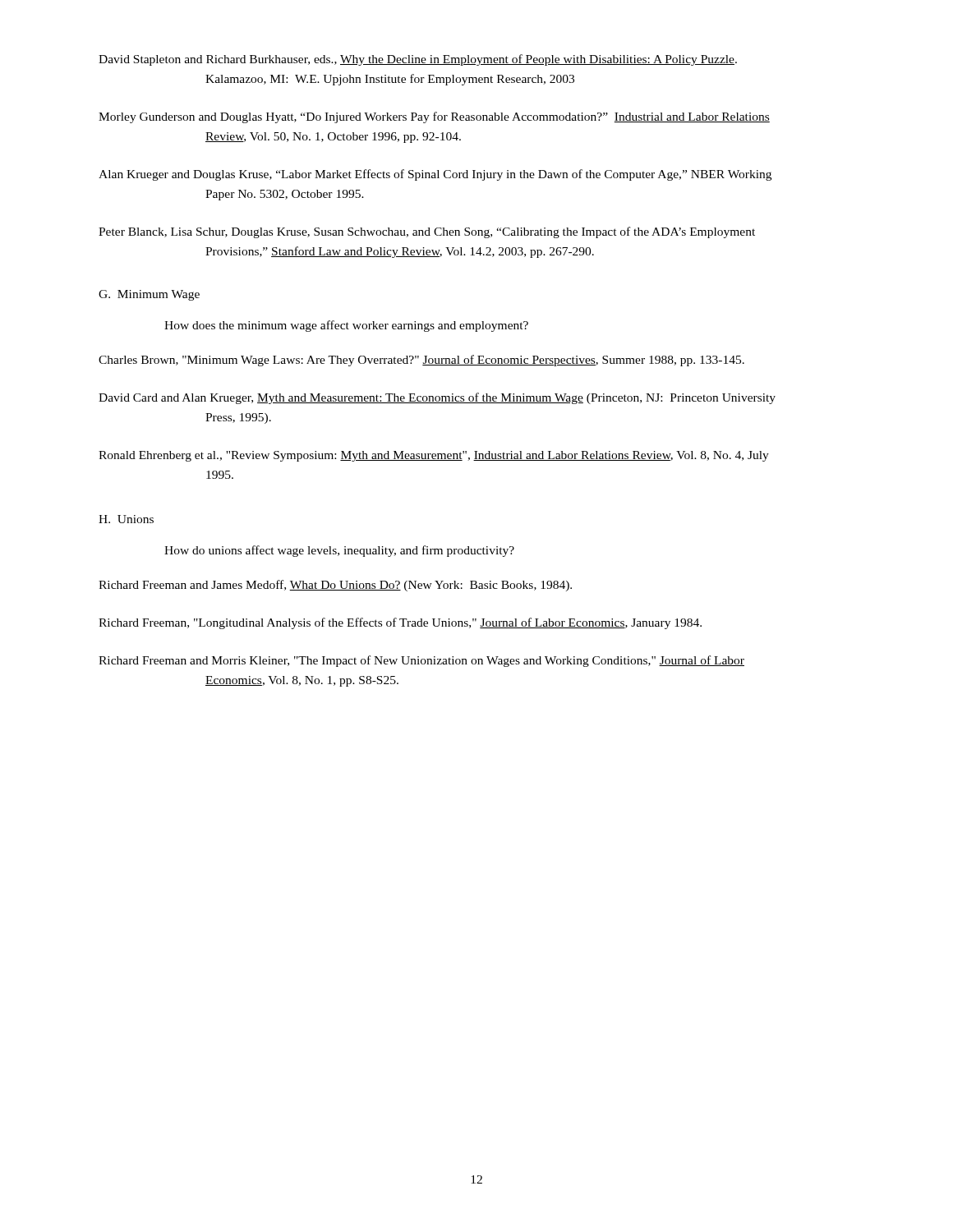953x1232 pixels.
Task: Find the list item with the text "David Card and"
Action: pyautogui.click(x=437, y=407)
